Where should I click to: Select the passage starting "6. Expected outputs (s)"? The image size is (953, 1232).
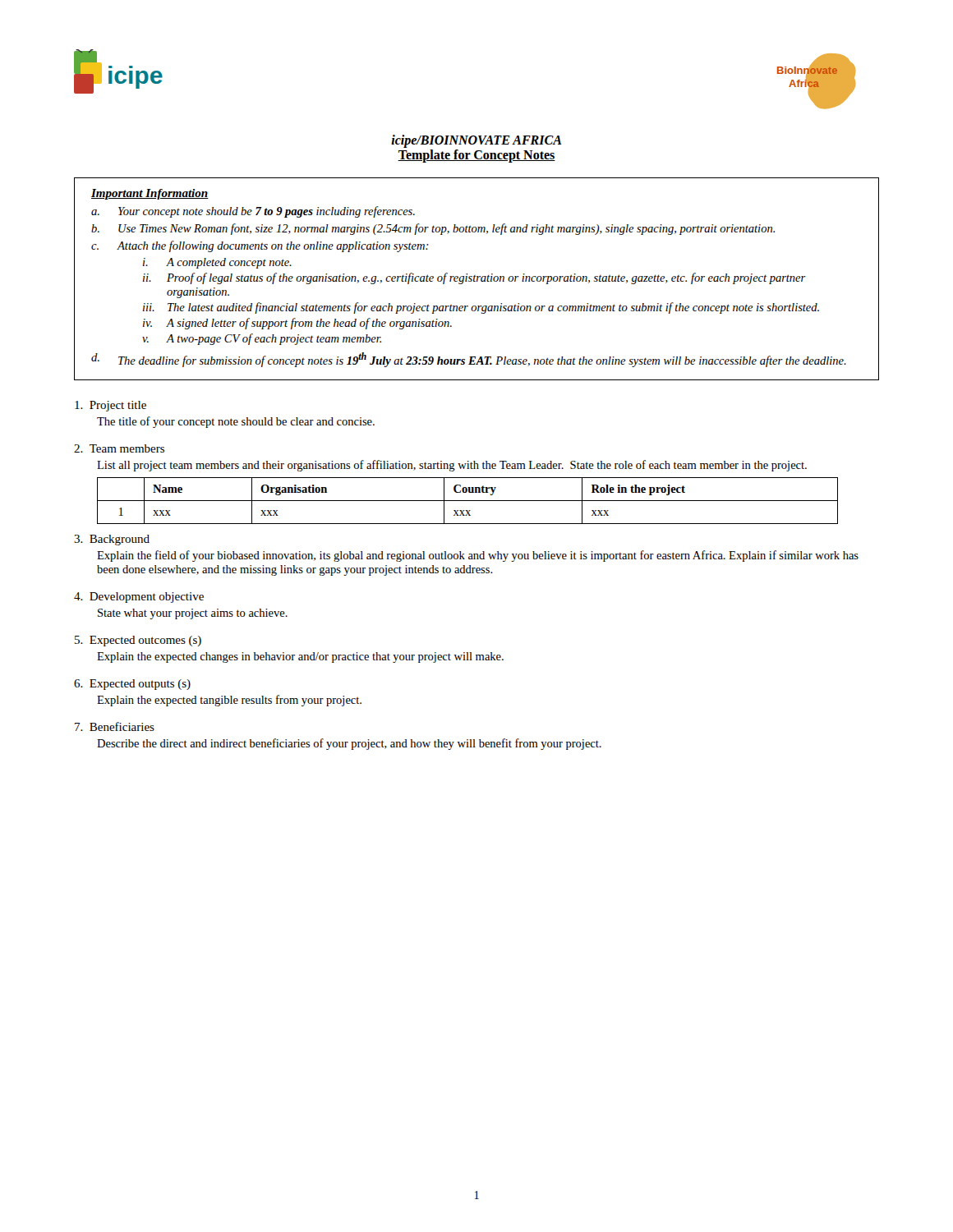coord(132,683)
